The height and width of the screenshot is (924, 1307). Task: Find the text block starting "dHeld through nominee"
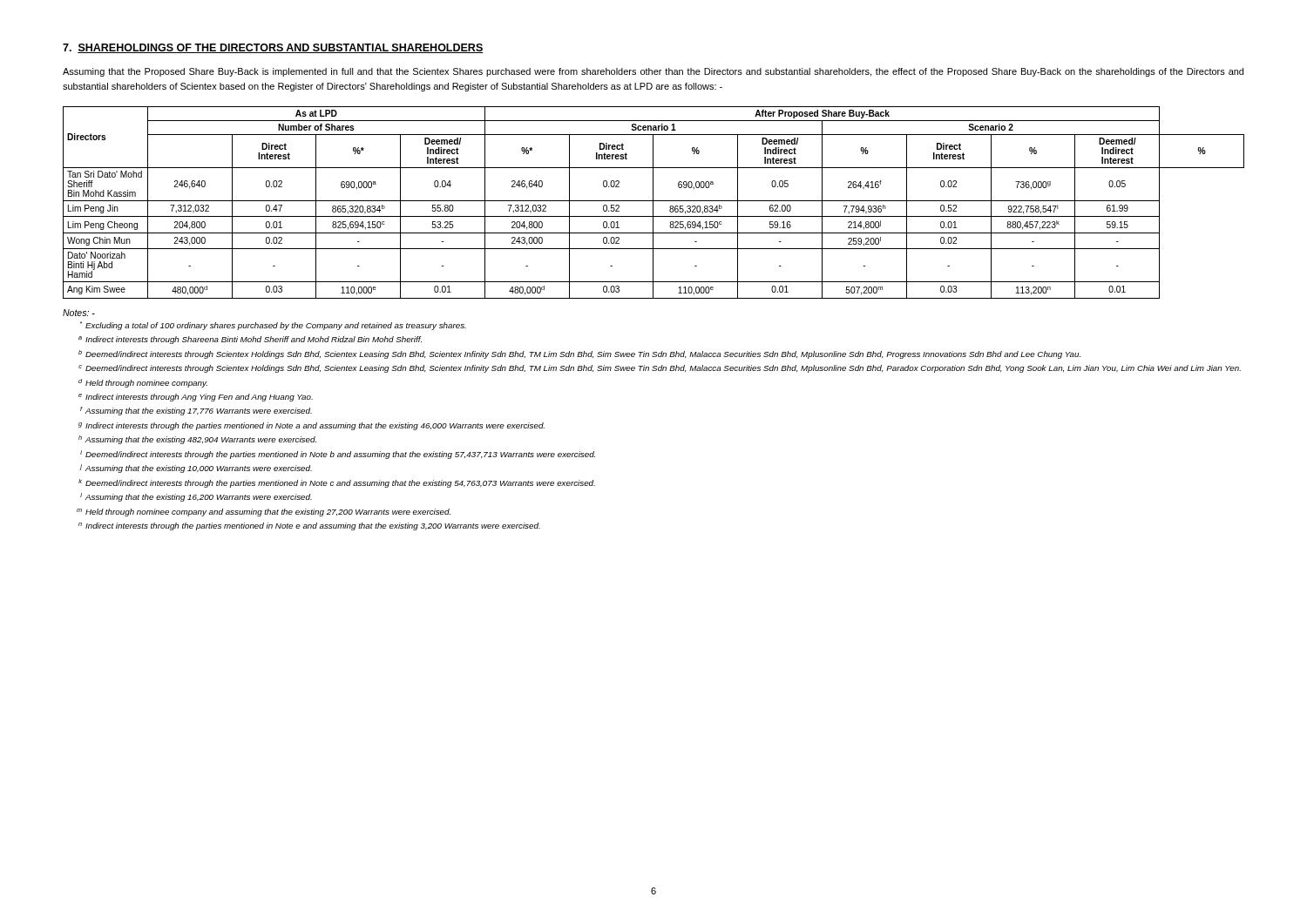135,383
